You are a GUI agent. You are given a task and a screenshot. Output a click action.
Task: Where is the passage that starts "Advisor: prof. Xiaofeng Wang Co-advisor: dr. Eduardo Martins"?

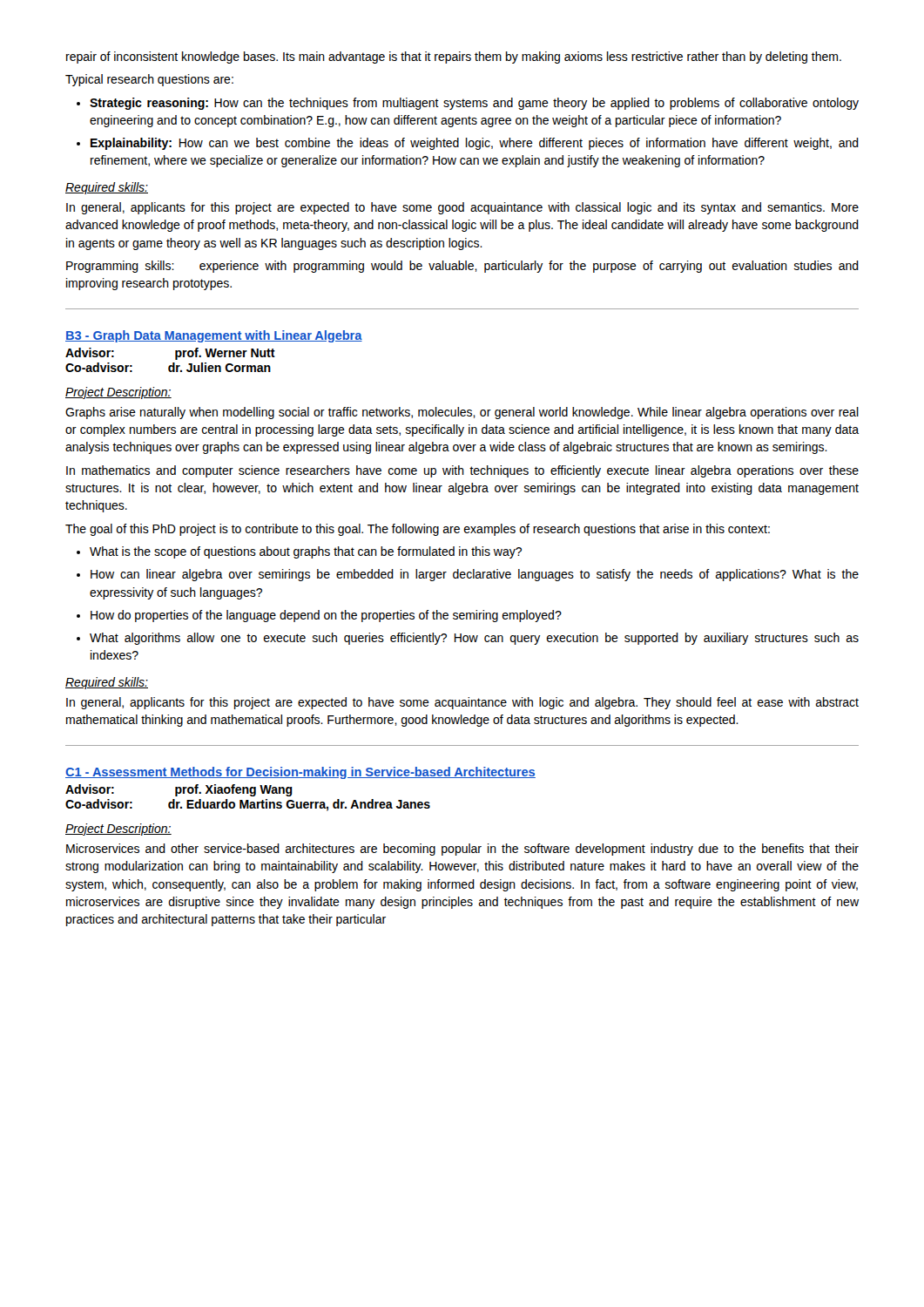[179, 790]
